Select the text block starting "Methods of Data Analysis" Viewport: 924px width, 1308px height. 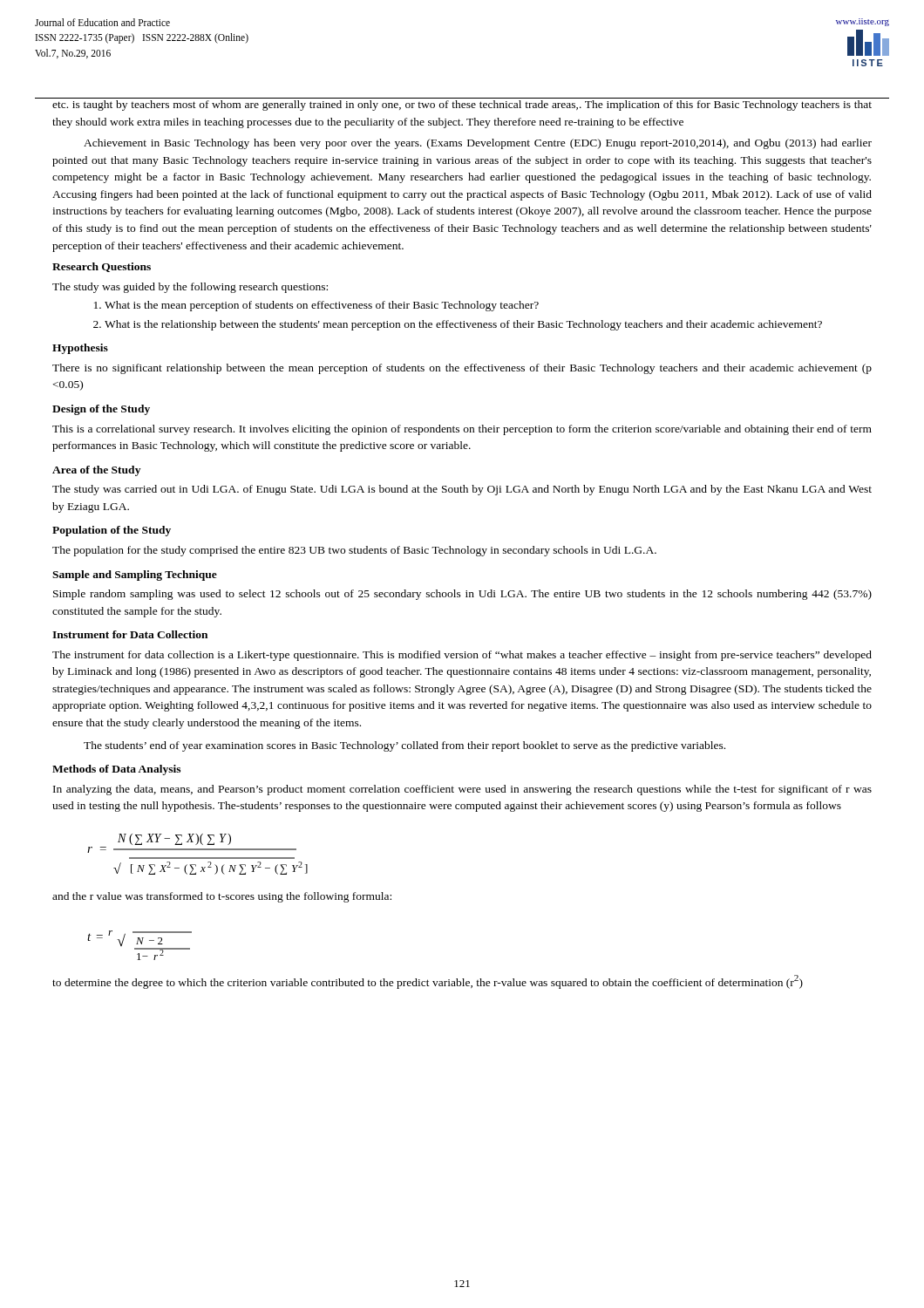[x=116, y=770]
